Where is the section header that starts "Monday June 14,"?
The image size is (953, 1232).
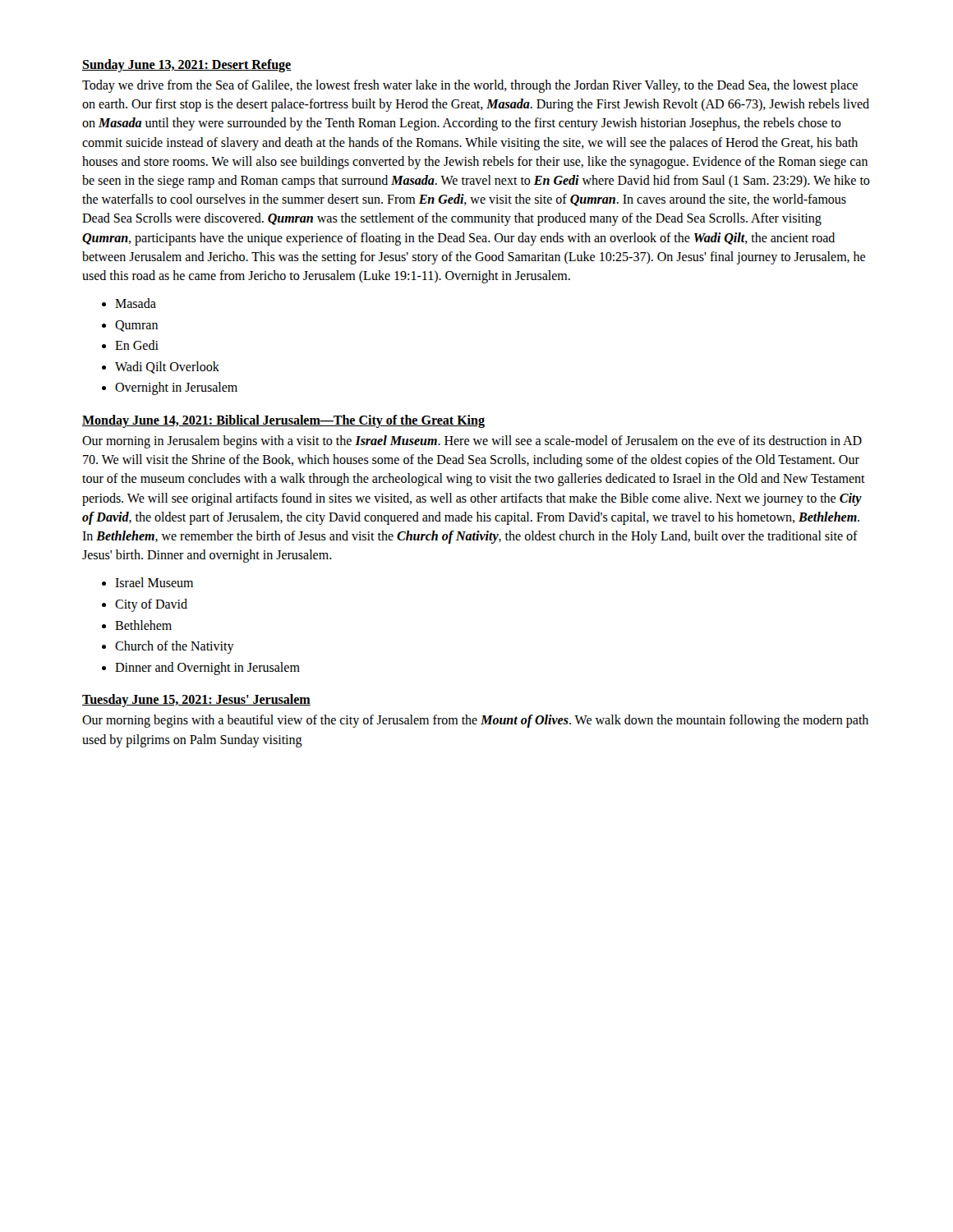click(x=283, y=420)
